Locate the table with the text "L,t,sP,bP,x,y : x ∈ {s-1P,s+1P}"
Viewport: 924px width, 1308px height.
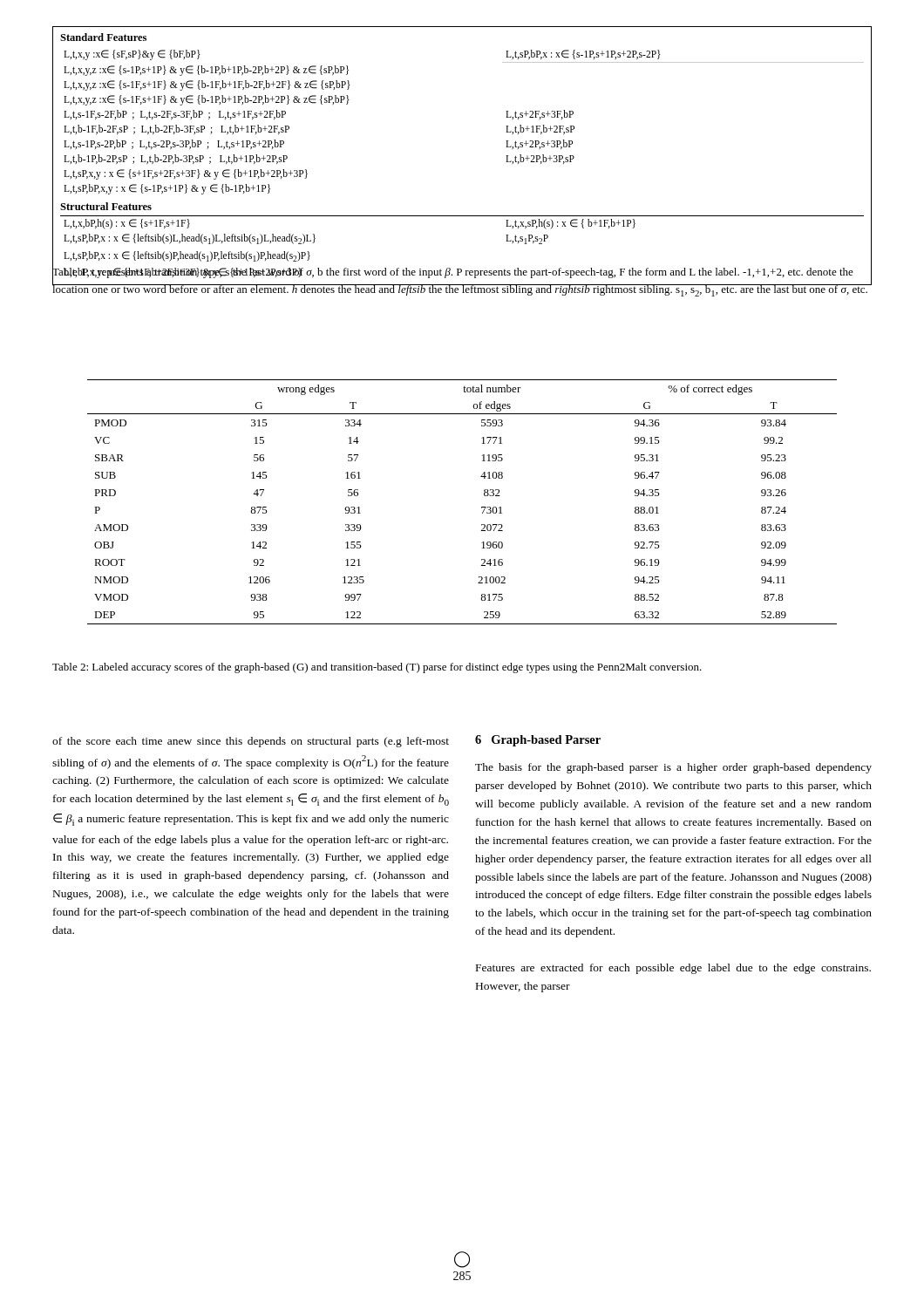pyautogui.click(x=462, y=156)
